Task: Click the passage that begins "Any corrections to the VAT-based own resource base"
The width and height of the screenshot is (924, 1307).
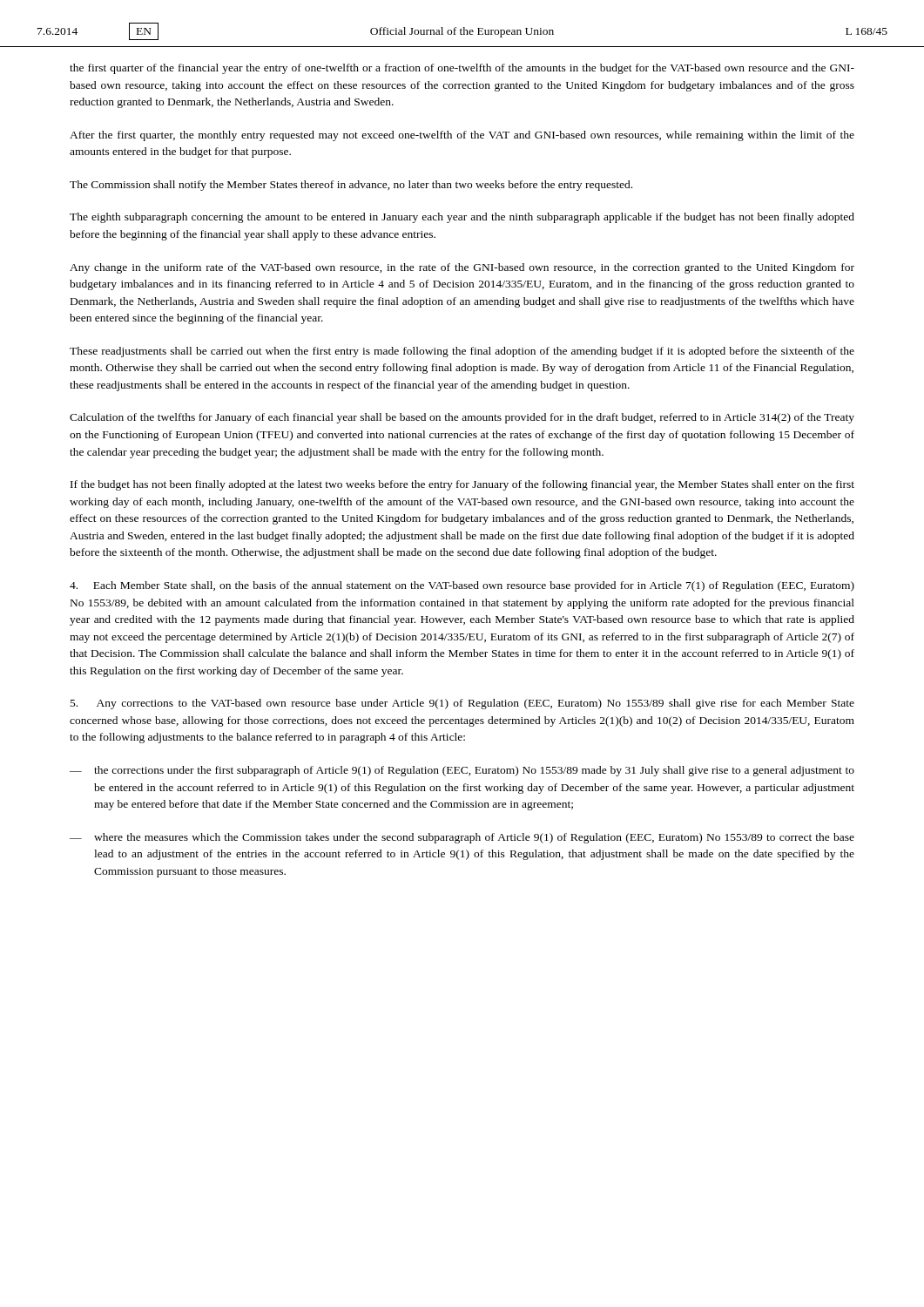Action: (462, 720)
